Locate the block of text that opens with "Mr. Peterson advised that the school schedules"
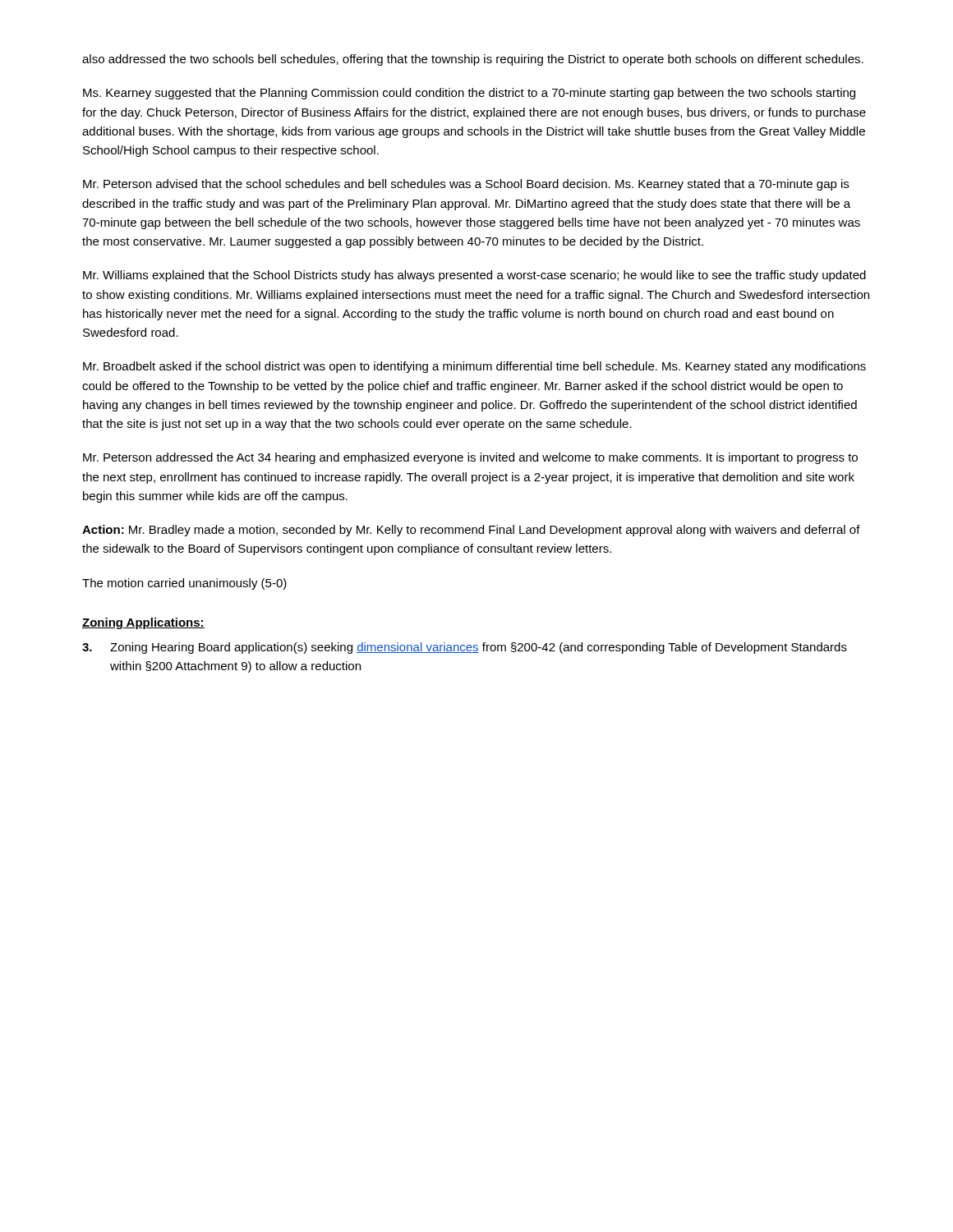This screenshot has height=1232, width=953. click(x=471, y=212)
